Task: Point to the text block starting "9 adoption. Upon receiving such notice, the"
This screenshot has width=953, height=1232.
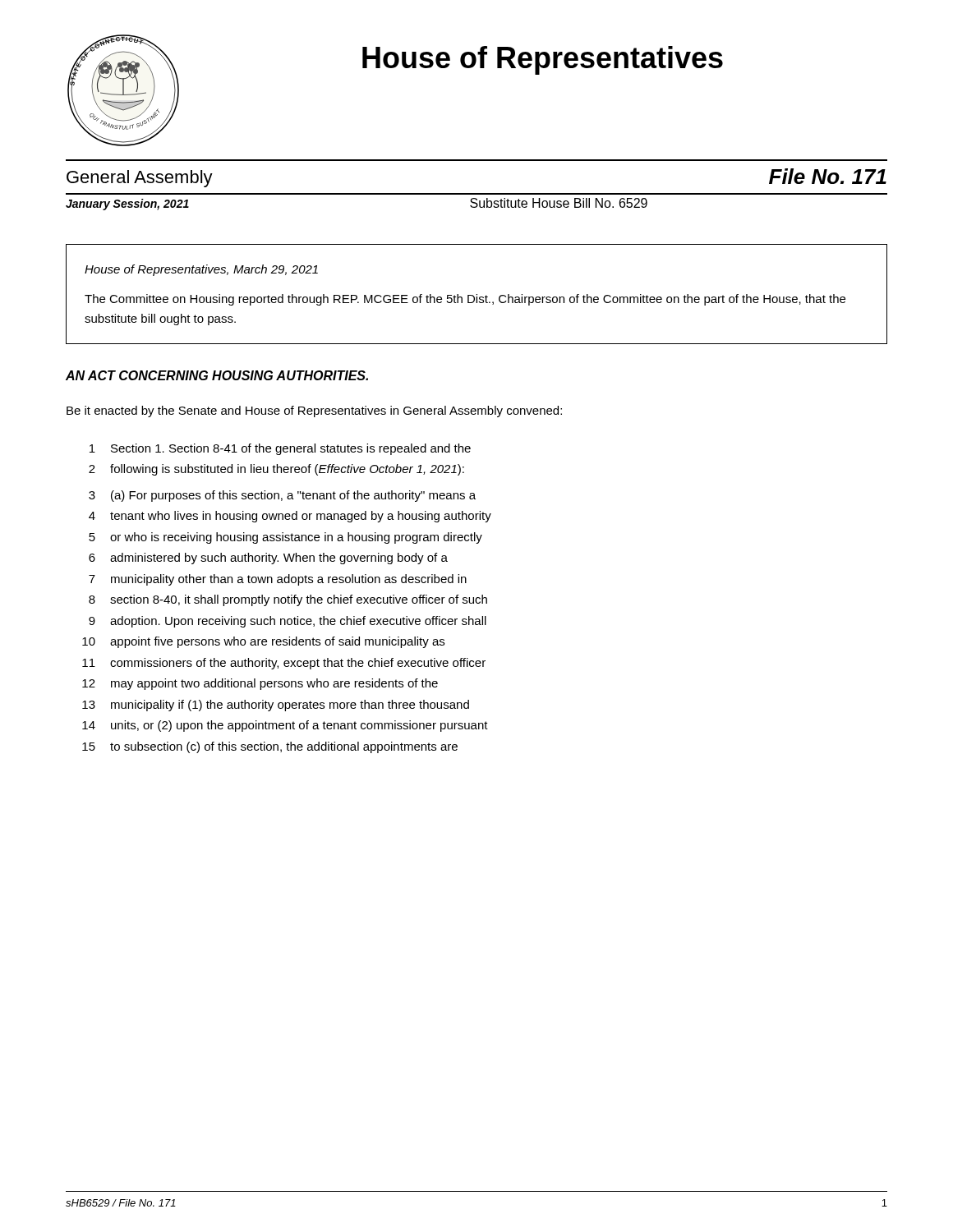Action: tap(476, 620)
